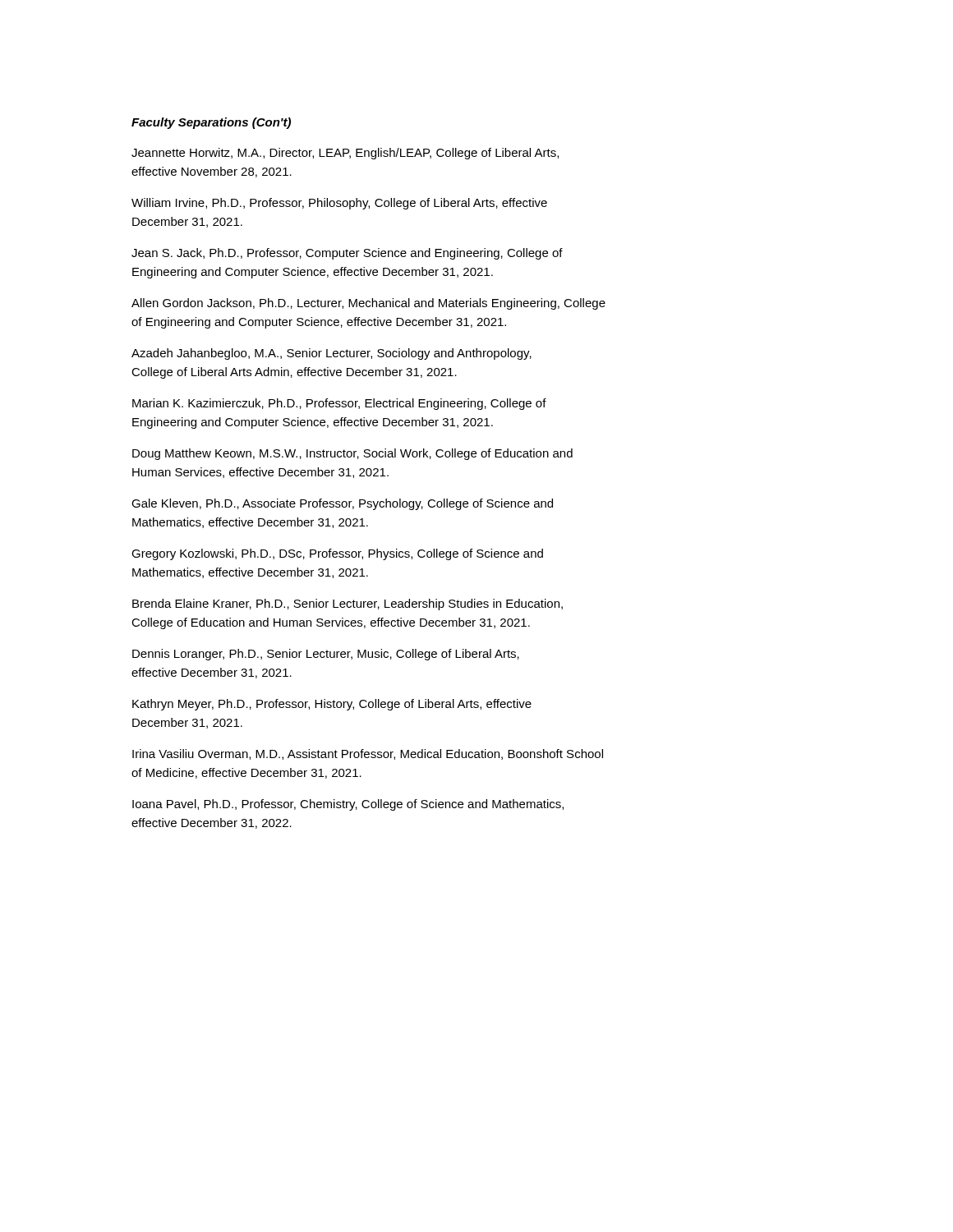Where is the passage that starts "Marian K. Kazimierczuk, Ph.D.,"?
953x1232 pixels.
pyautogui.click(x=339, y=412)
